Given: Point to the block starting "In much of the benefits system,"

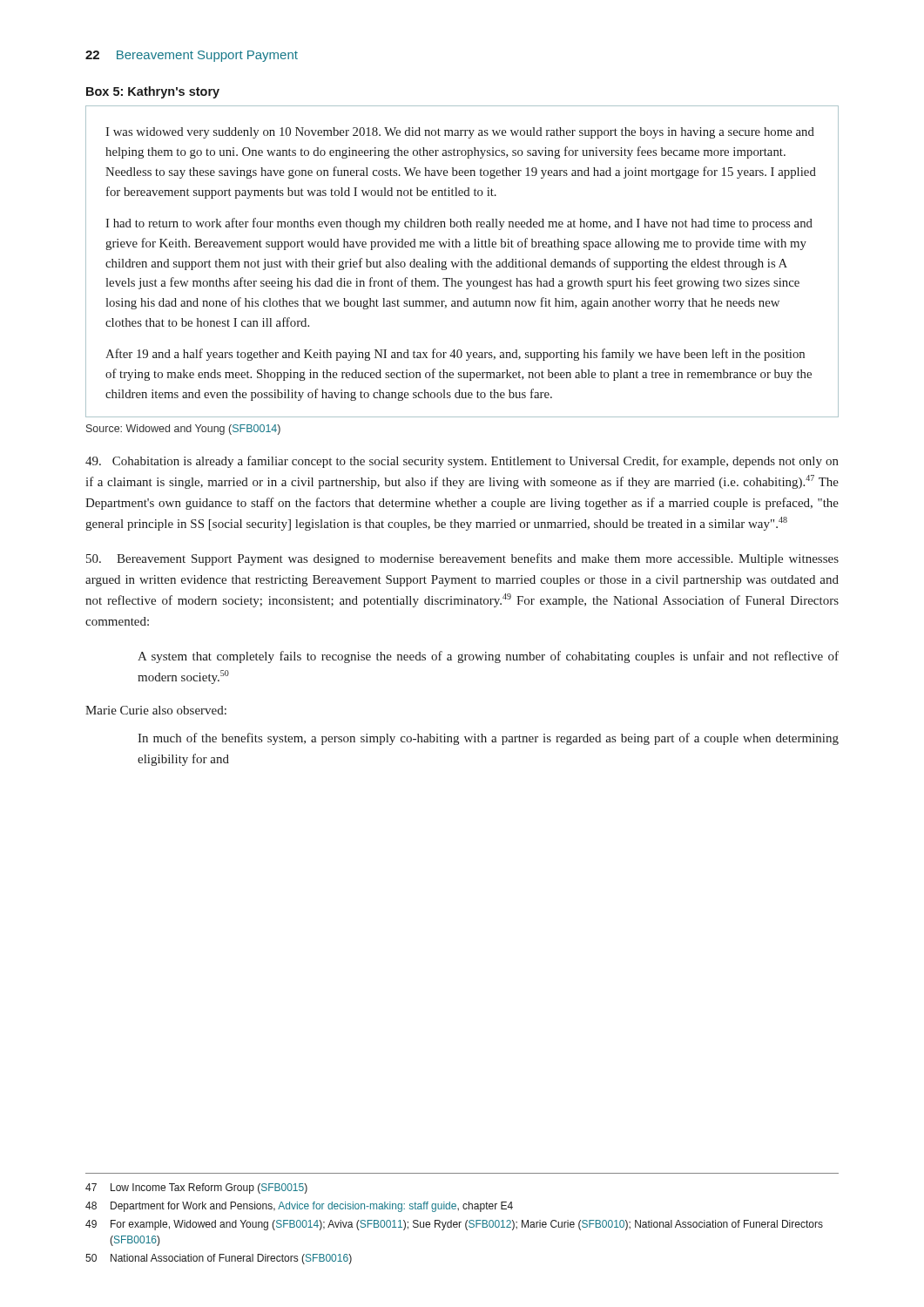Looking at the screenshot, I should (x=488, y=748).
